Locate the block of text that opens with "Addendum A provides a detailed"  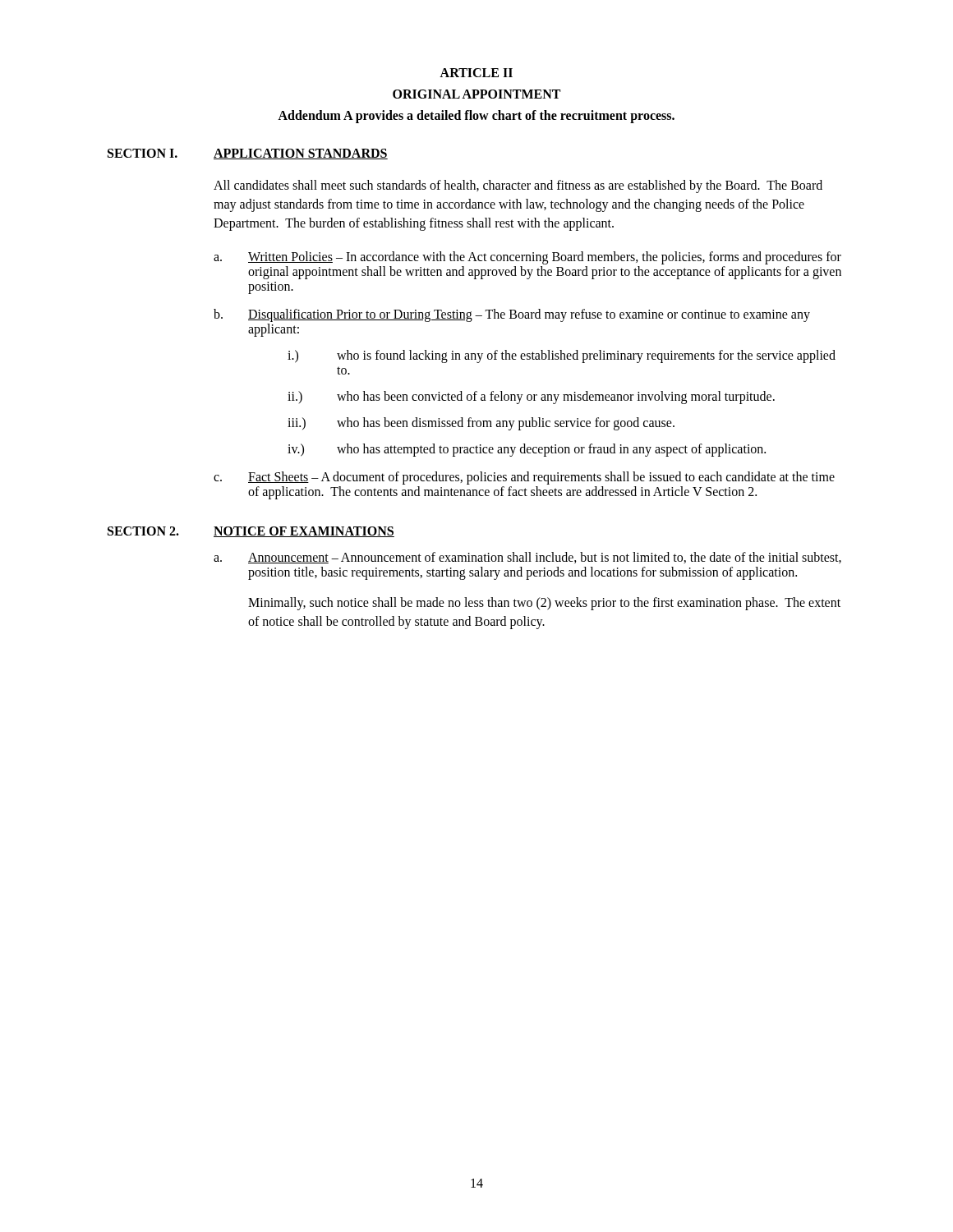click(x=476, y=115)
